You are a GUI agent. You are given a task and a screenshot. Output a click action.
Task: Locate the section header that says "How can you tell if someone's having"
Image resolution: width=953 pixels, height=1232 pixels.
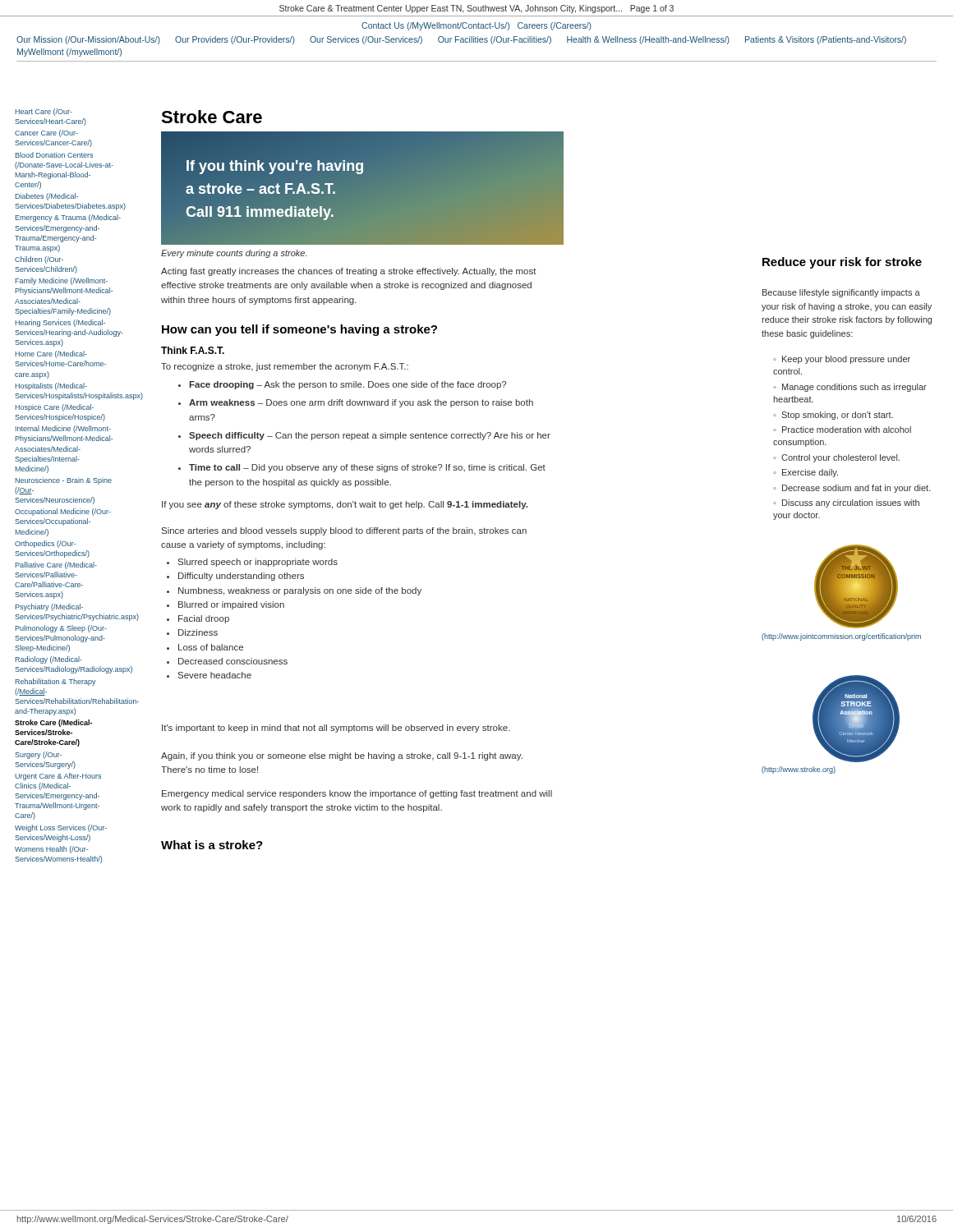[299, 329]
